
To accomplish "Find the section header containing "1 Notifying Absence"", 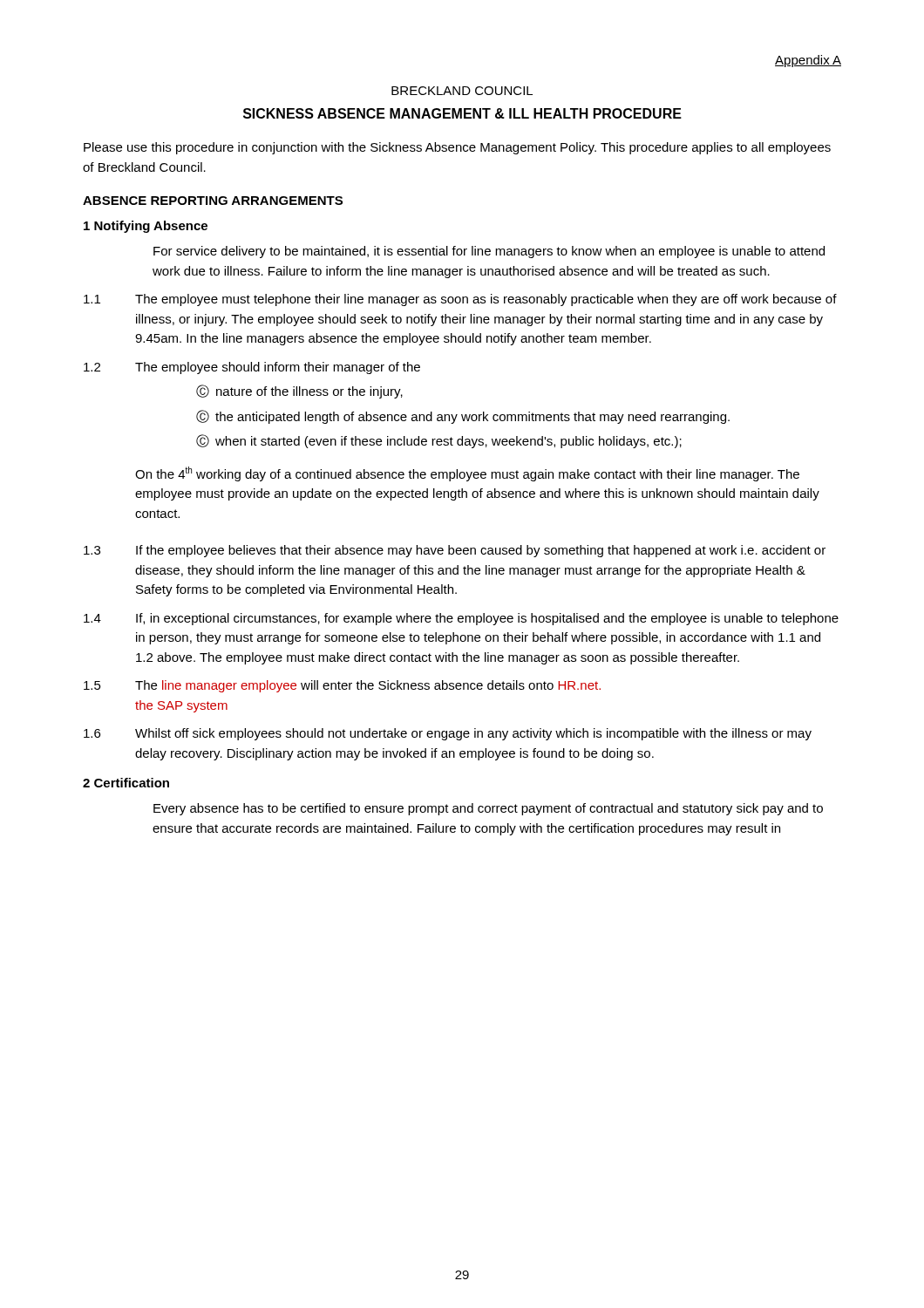I will [145, 225].
